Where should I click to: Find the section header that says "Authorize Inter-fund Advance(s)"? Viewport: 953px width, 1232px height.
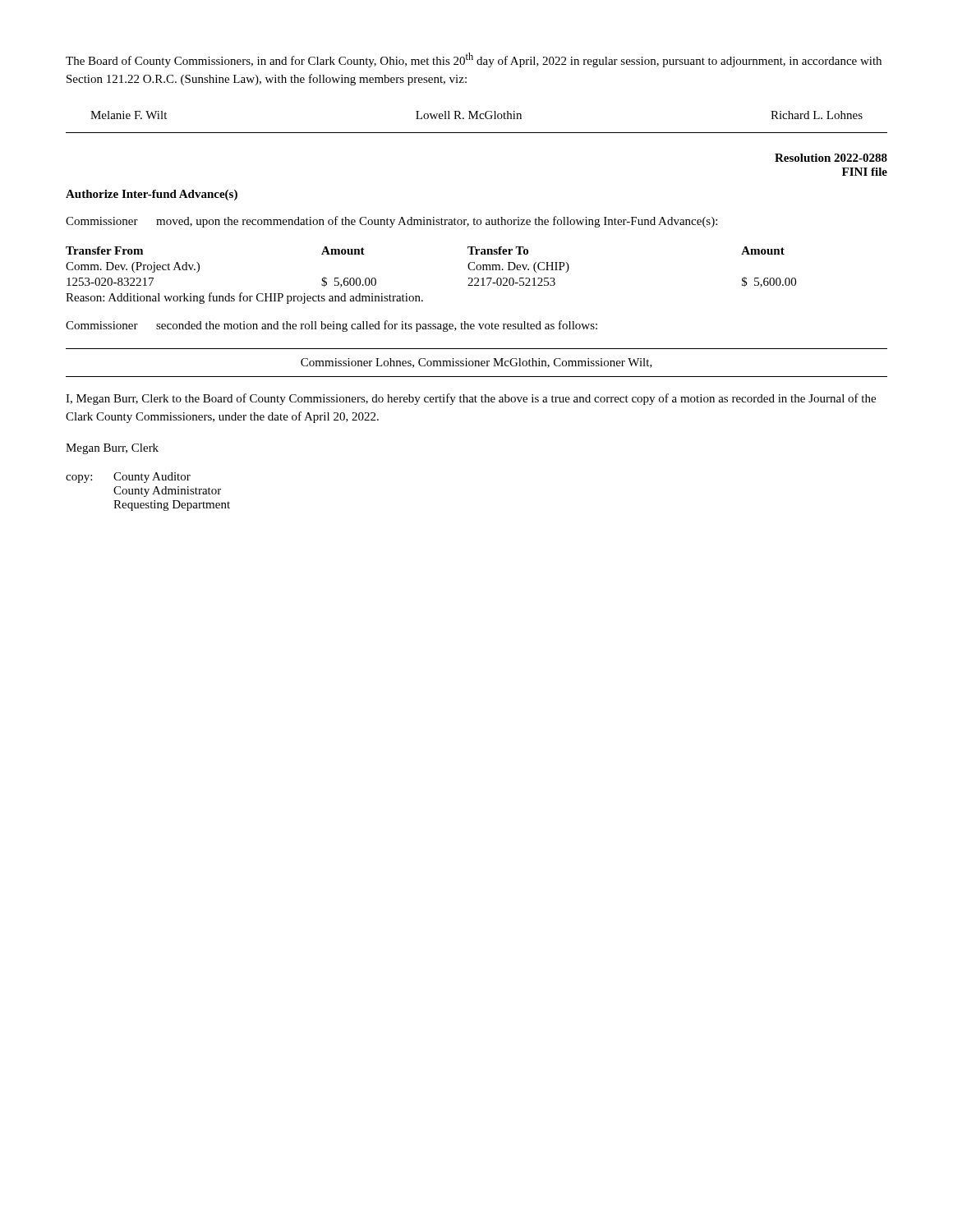tap(152, 193)
